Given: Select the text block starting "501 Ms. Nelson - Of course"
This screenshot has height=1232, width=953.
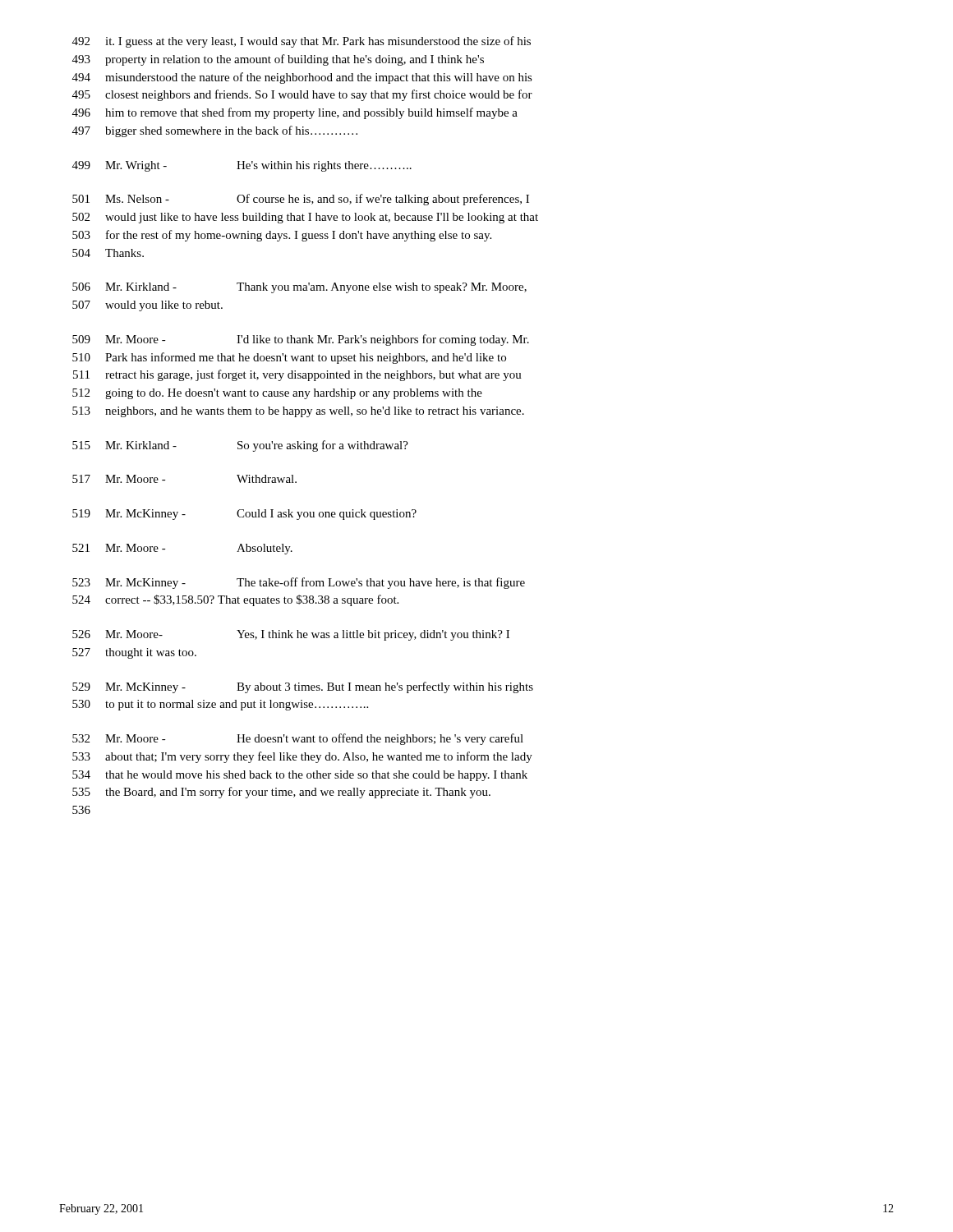Looking at the screenshot, I should click(x=476, y=226).
